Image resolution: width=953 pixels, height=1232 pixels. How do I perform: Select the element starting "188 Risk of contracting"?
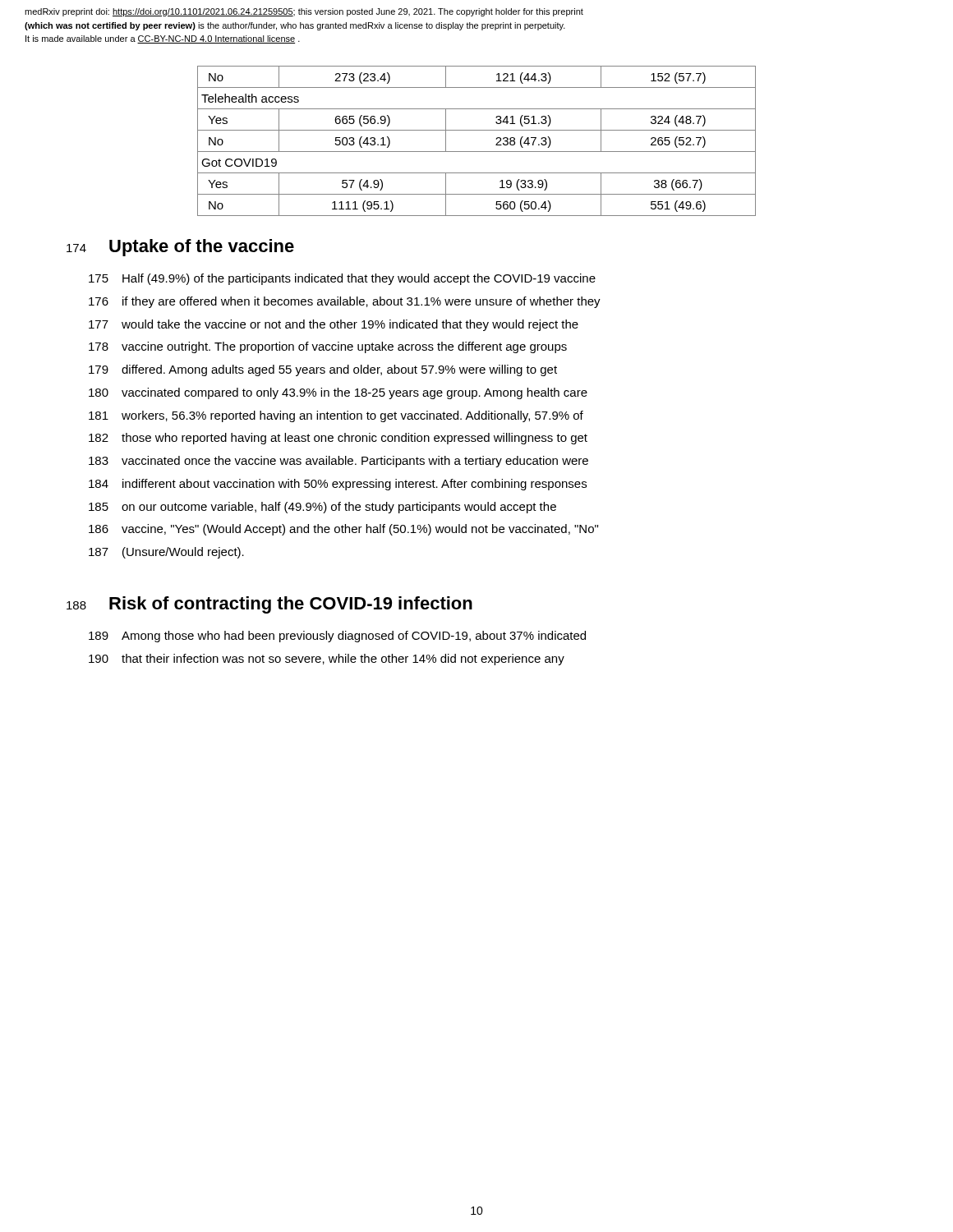point(269,603)
